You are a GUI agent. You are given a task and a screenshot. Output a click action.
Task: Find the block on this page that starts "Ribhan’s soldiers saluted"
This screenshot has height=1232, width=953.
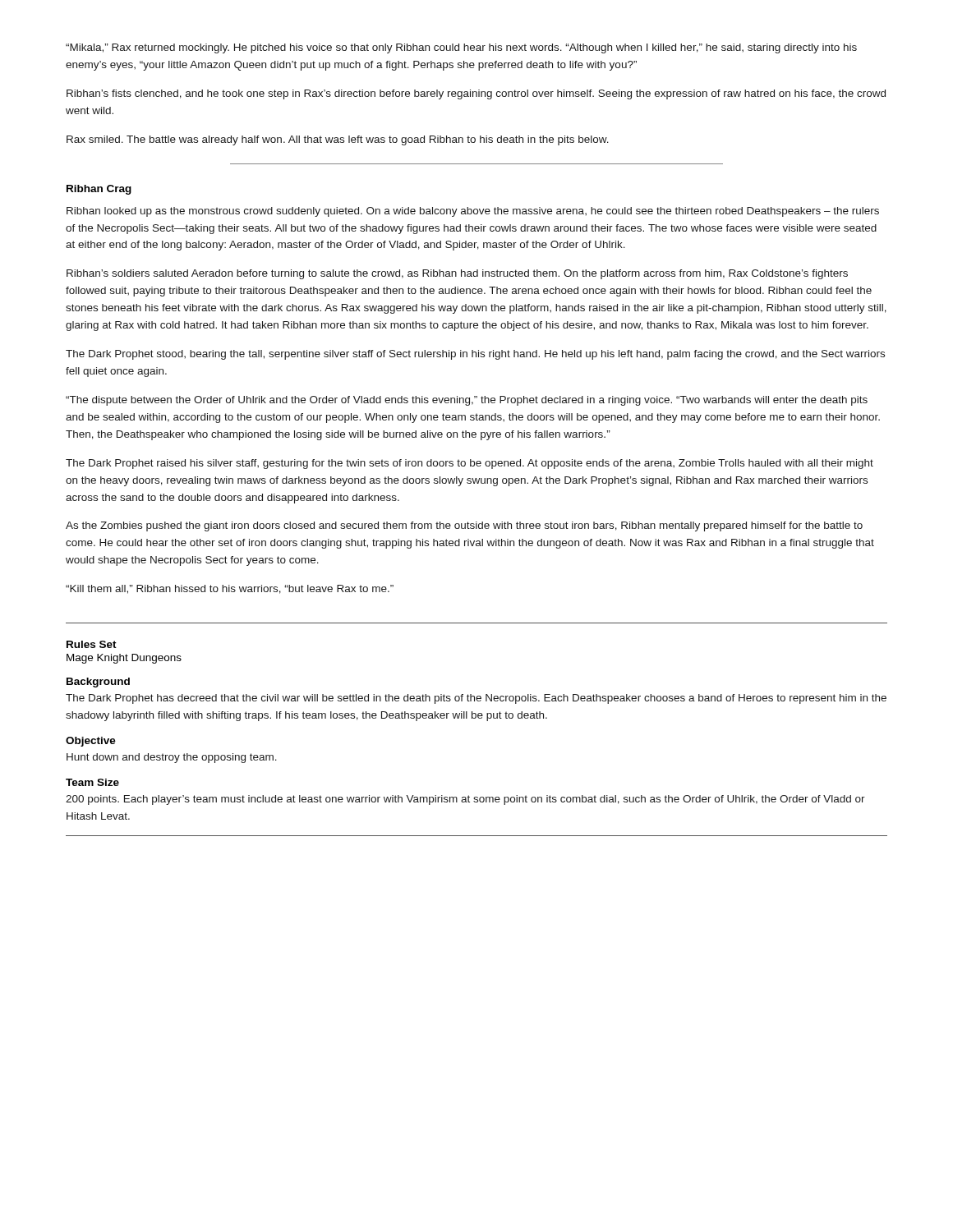(x=476, y=299)
